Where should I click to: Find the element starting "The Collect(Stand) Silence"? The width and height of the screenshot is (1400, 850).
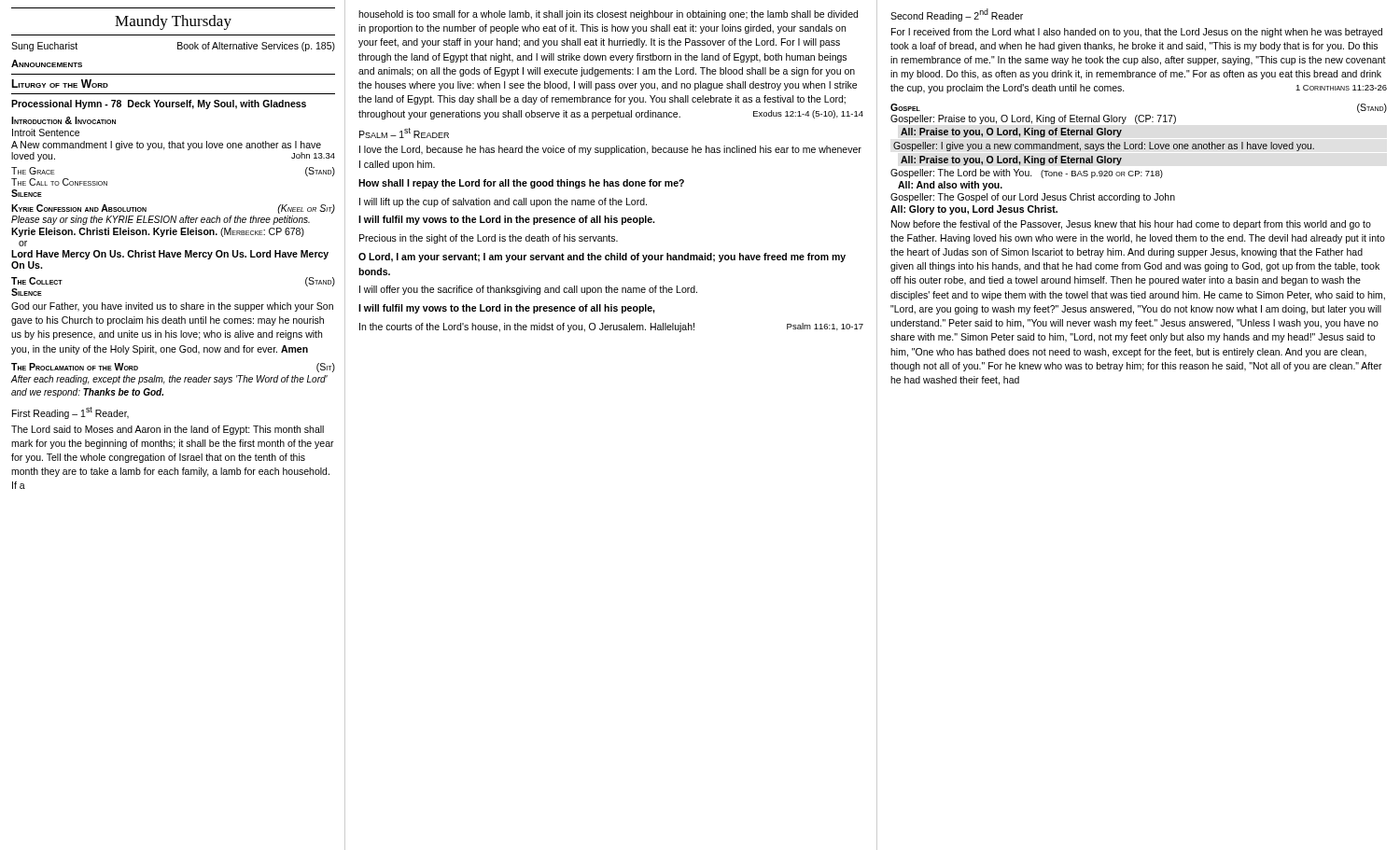tap(173, 316)
